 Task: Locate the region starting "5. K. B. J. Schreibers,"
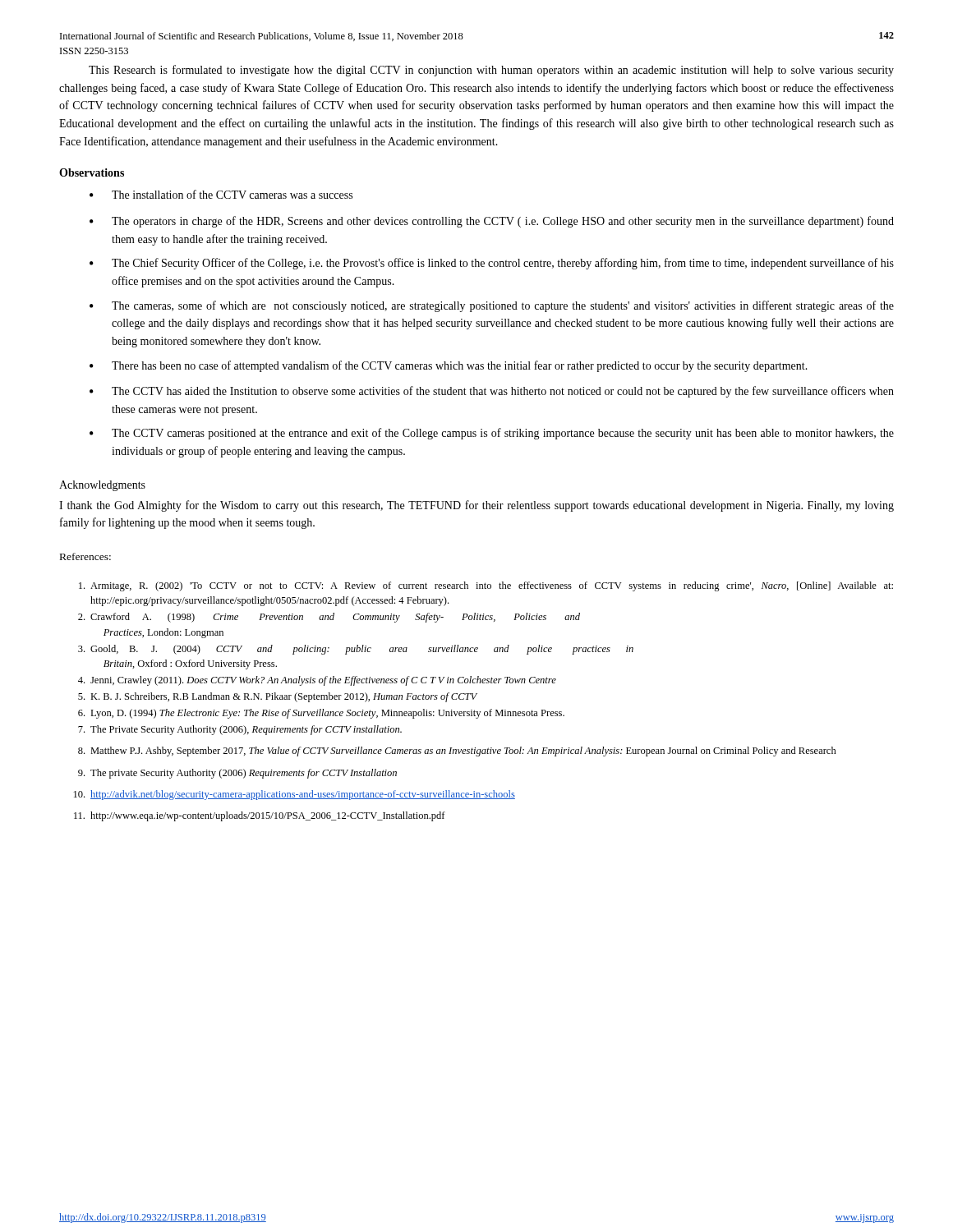point(476,697)
